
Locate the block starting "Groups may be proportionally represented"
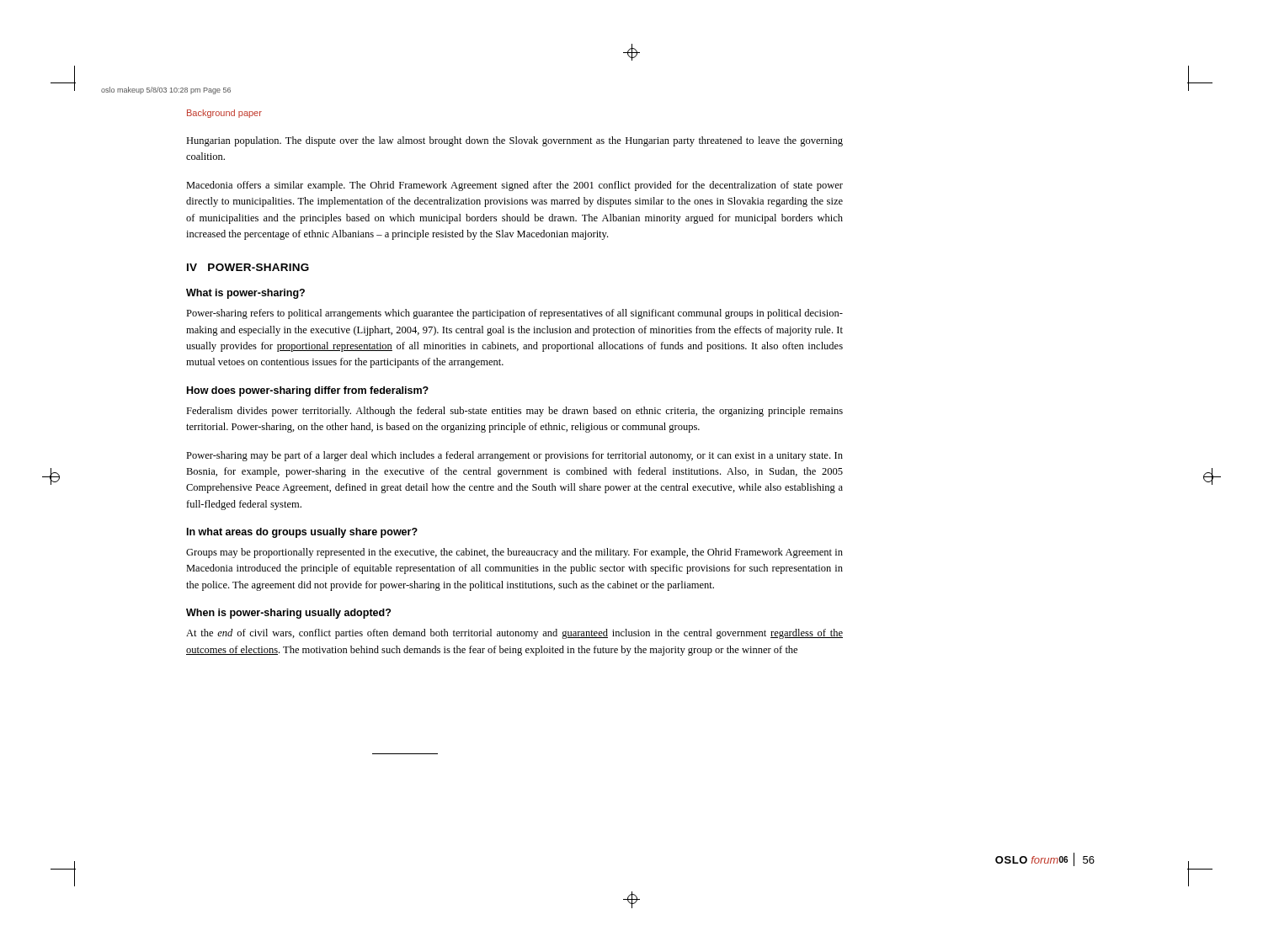pos(514,568)
